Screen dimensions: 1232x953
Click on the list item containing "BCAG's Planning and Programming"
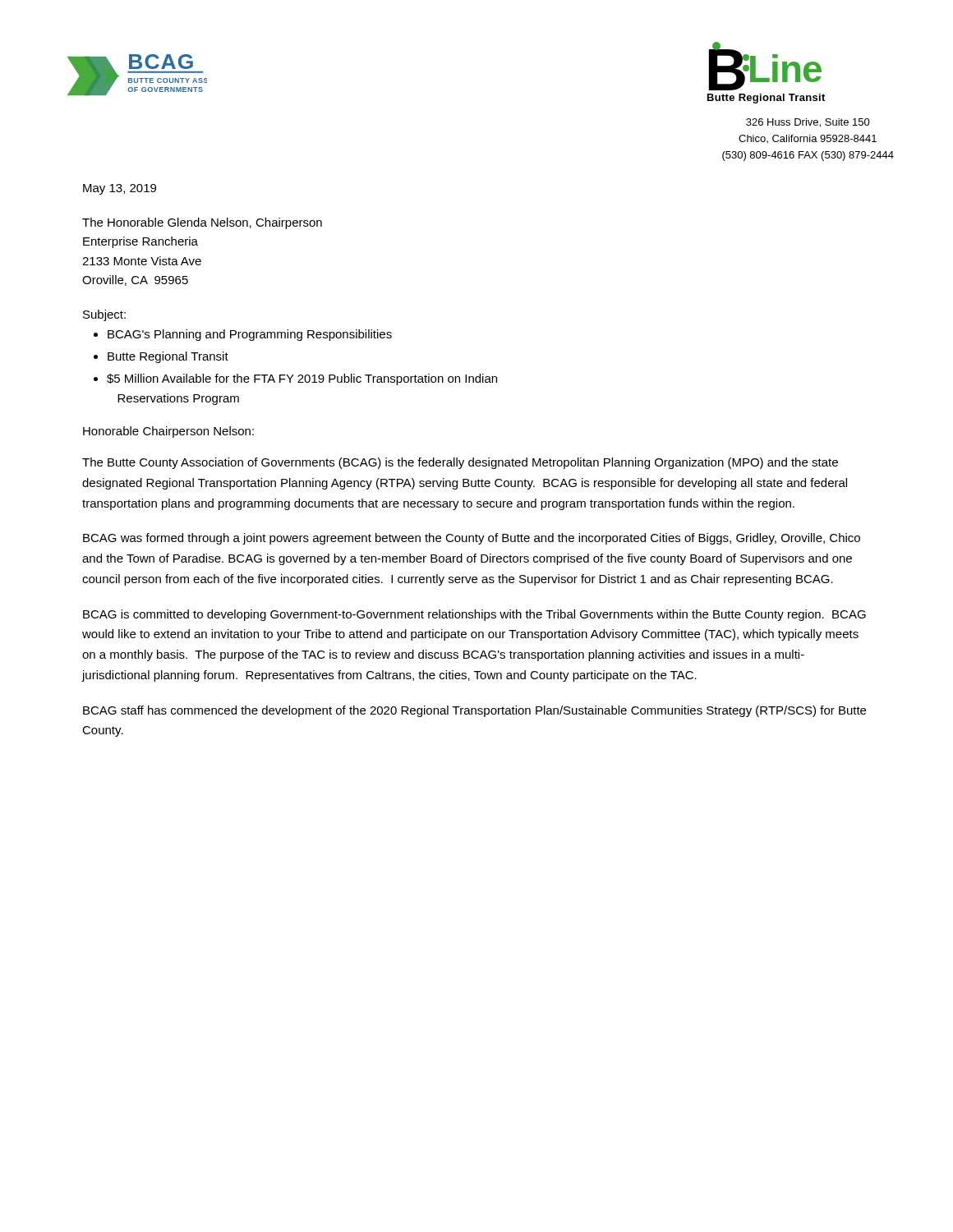249,334
